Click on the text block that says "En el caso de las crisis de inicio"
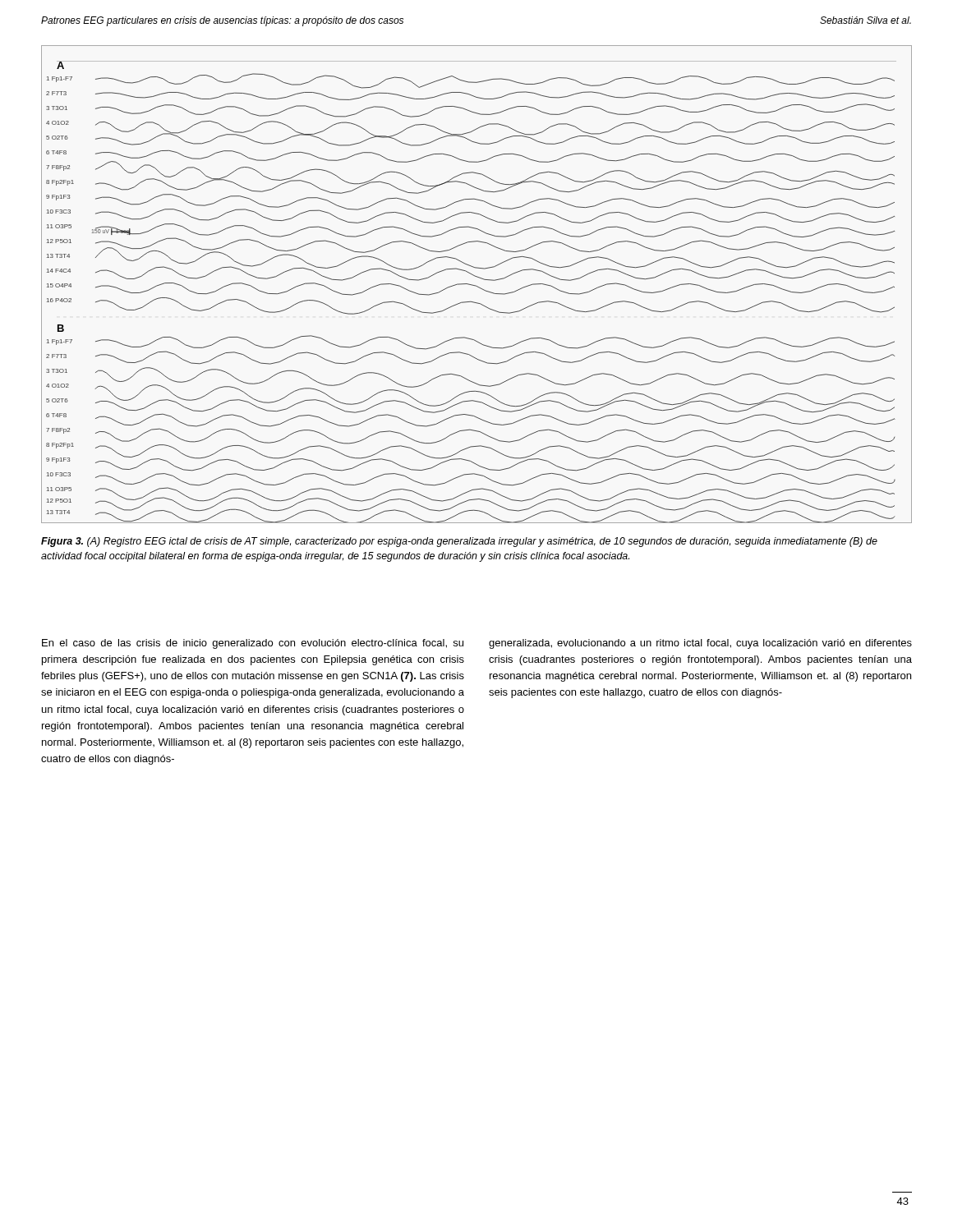The width and height of the screenshot is (953, 1232). (x=253, y=701)
